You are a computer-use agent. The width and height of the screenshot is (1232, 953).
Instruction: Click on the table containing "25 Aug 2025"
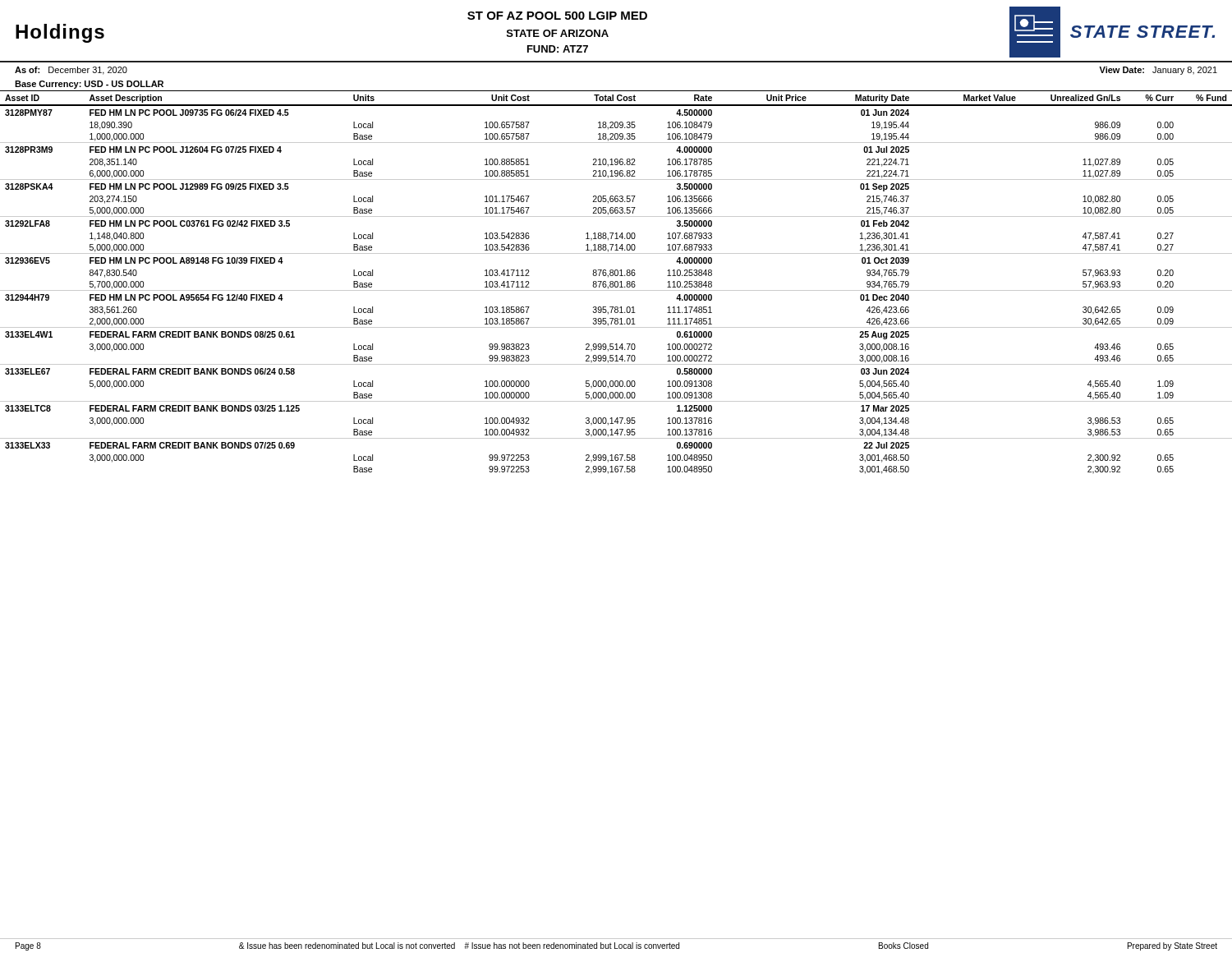(616, 283)
